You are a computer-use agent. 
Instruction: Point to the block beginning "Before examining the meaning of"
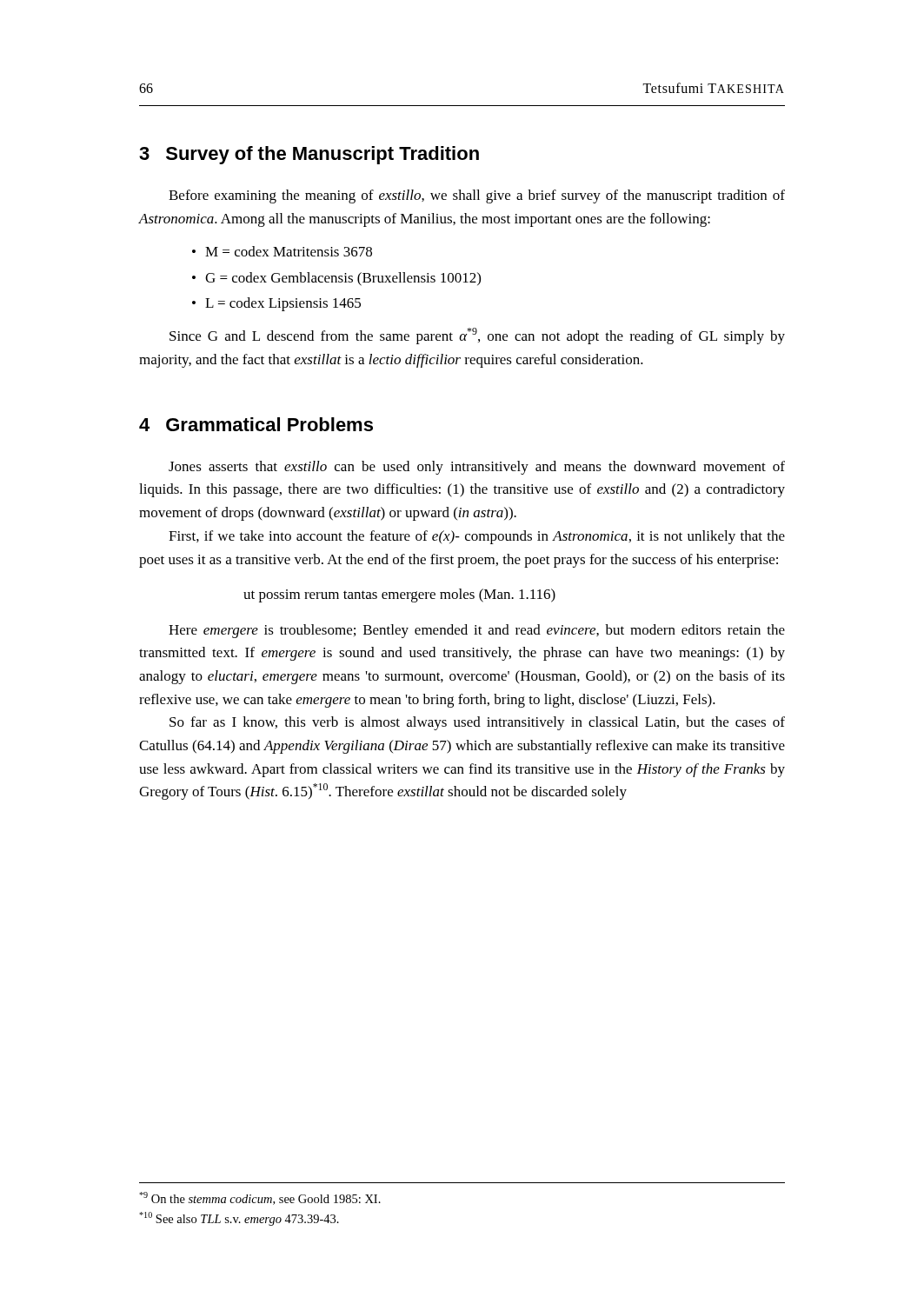462,207
